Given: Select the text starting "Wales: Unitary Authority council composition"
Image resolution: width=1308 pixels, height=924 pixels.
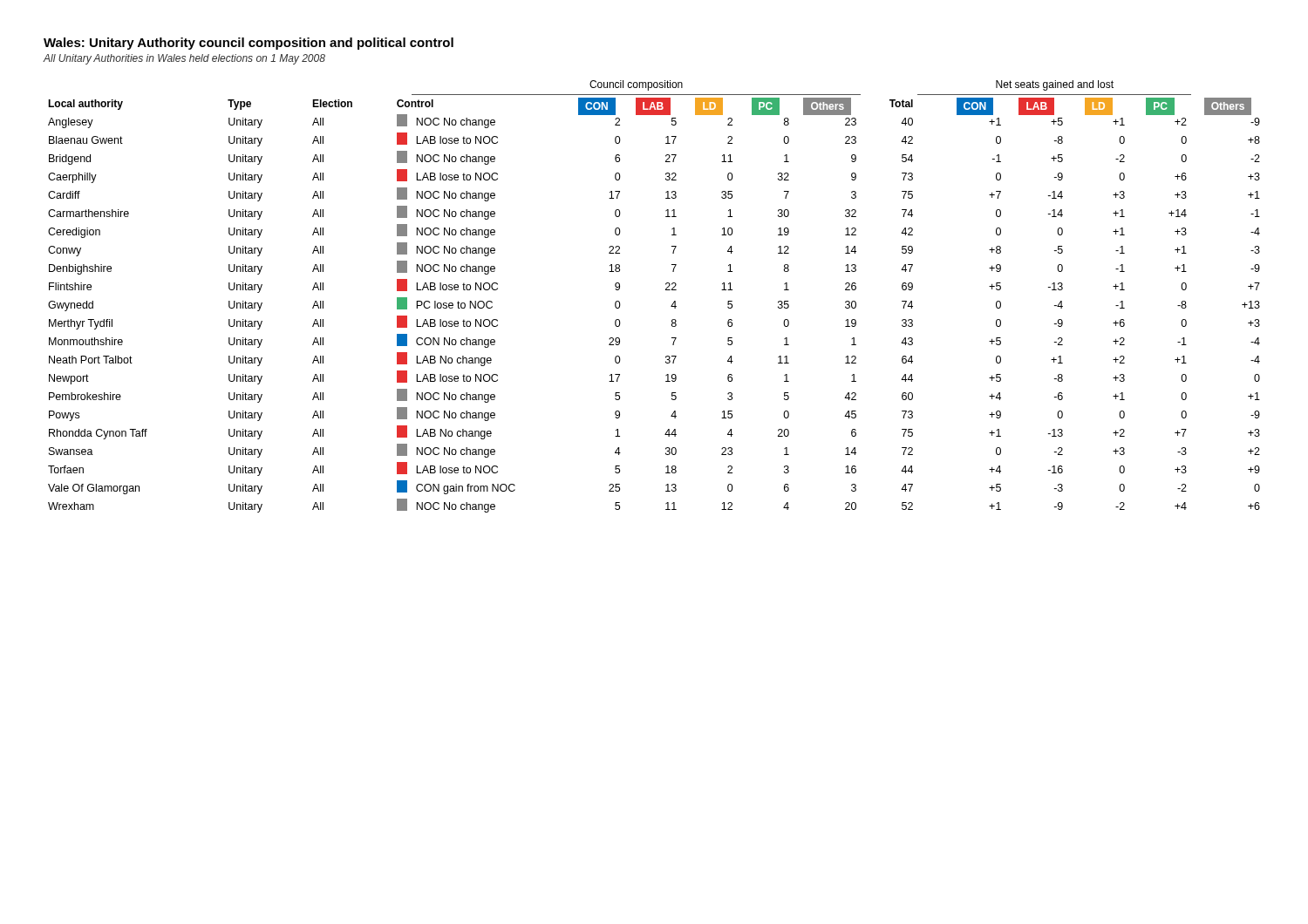Looking at the screenshot, I should point(249,42).
